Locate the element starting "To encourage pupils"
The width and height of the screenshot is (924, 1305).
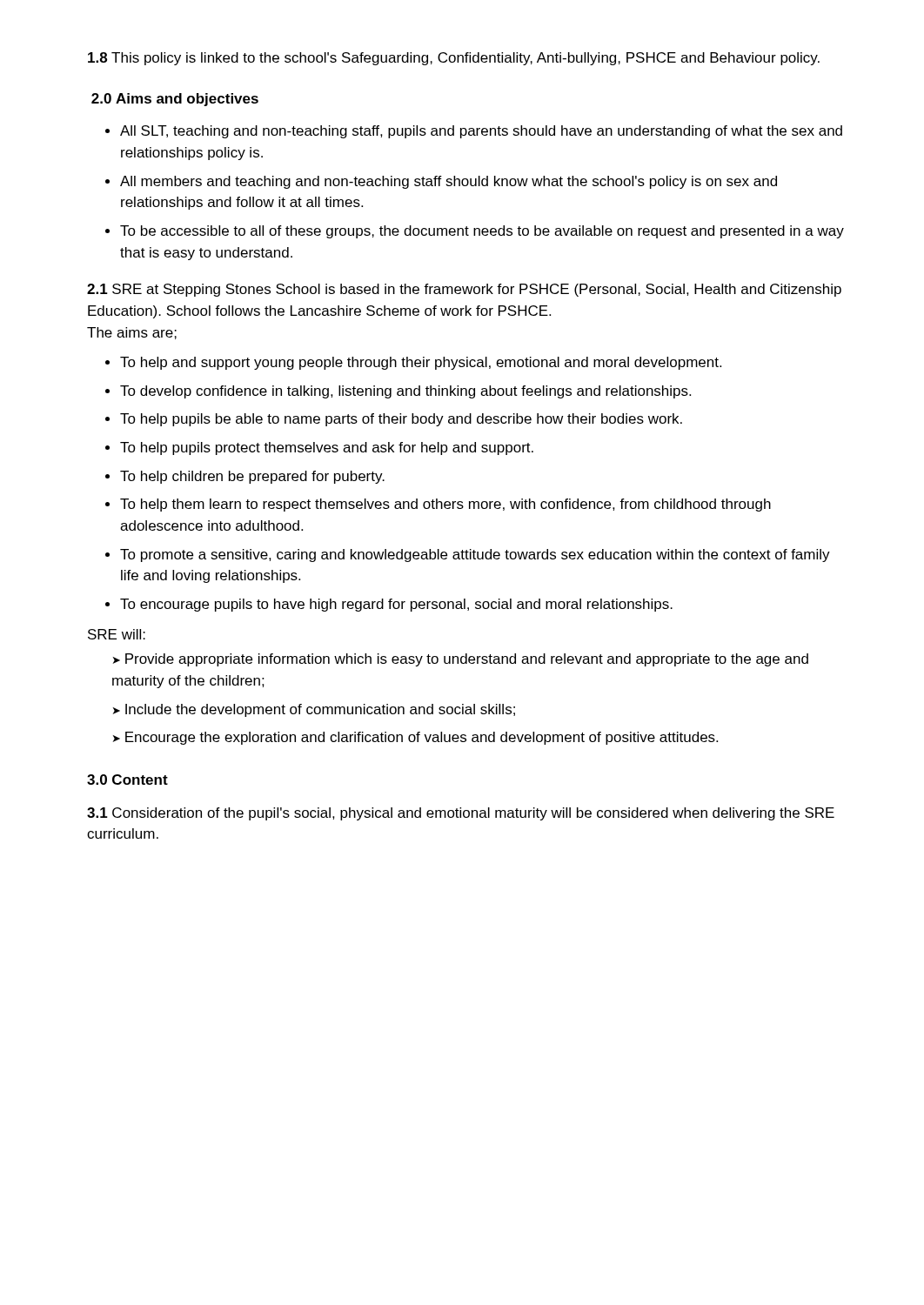click(397, 604)
